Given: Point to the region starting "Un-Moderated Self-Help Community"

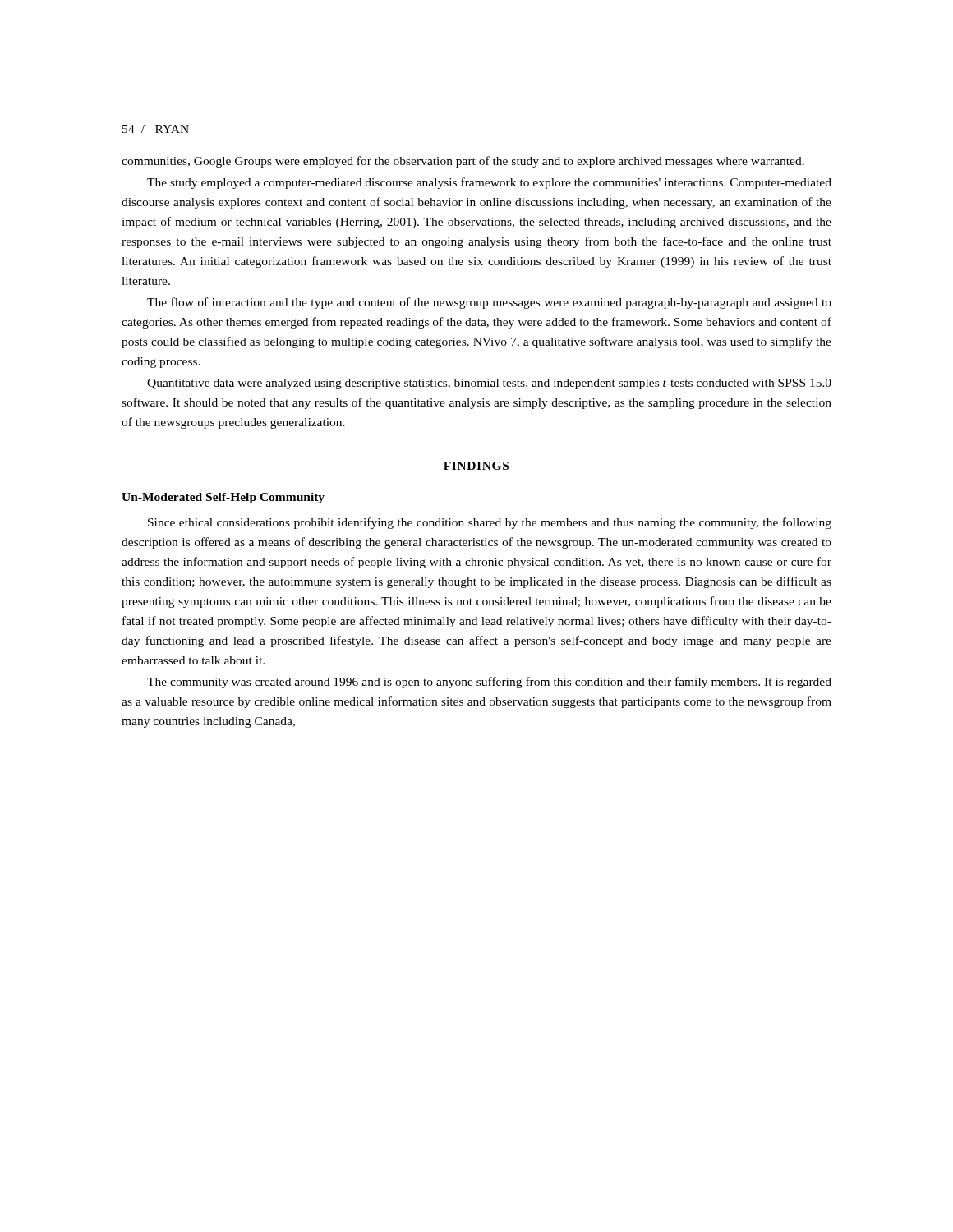Looking at the screenshot, I should pos(223,497).
